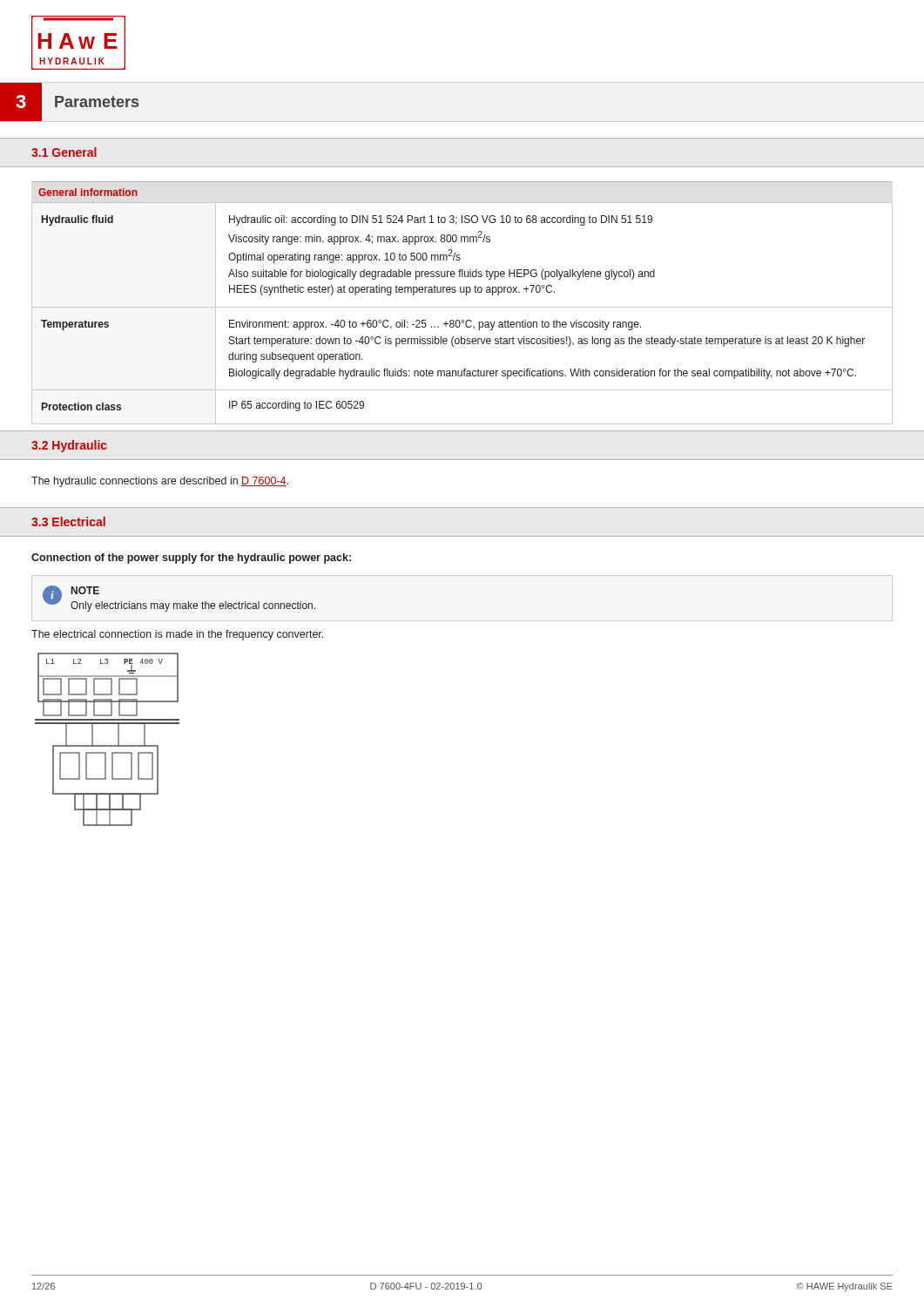Click on the block starting "The hydraulic connections are described"

coord(160,481)
